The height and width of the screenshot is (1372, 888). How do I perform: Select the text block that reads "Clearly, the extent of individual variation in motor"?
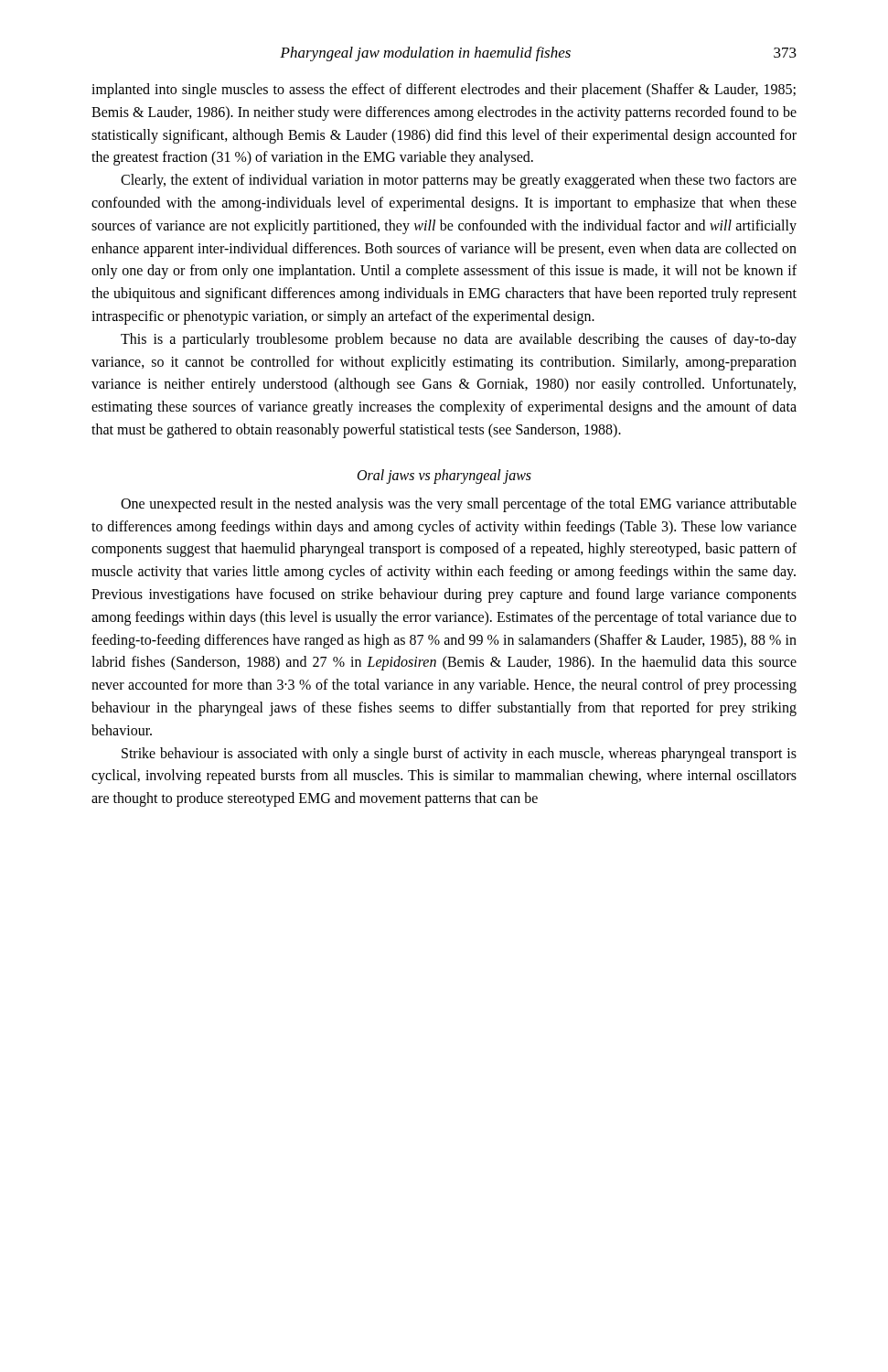(444, 249)
